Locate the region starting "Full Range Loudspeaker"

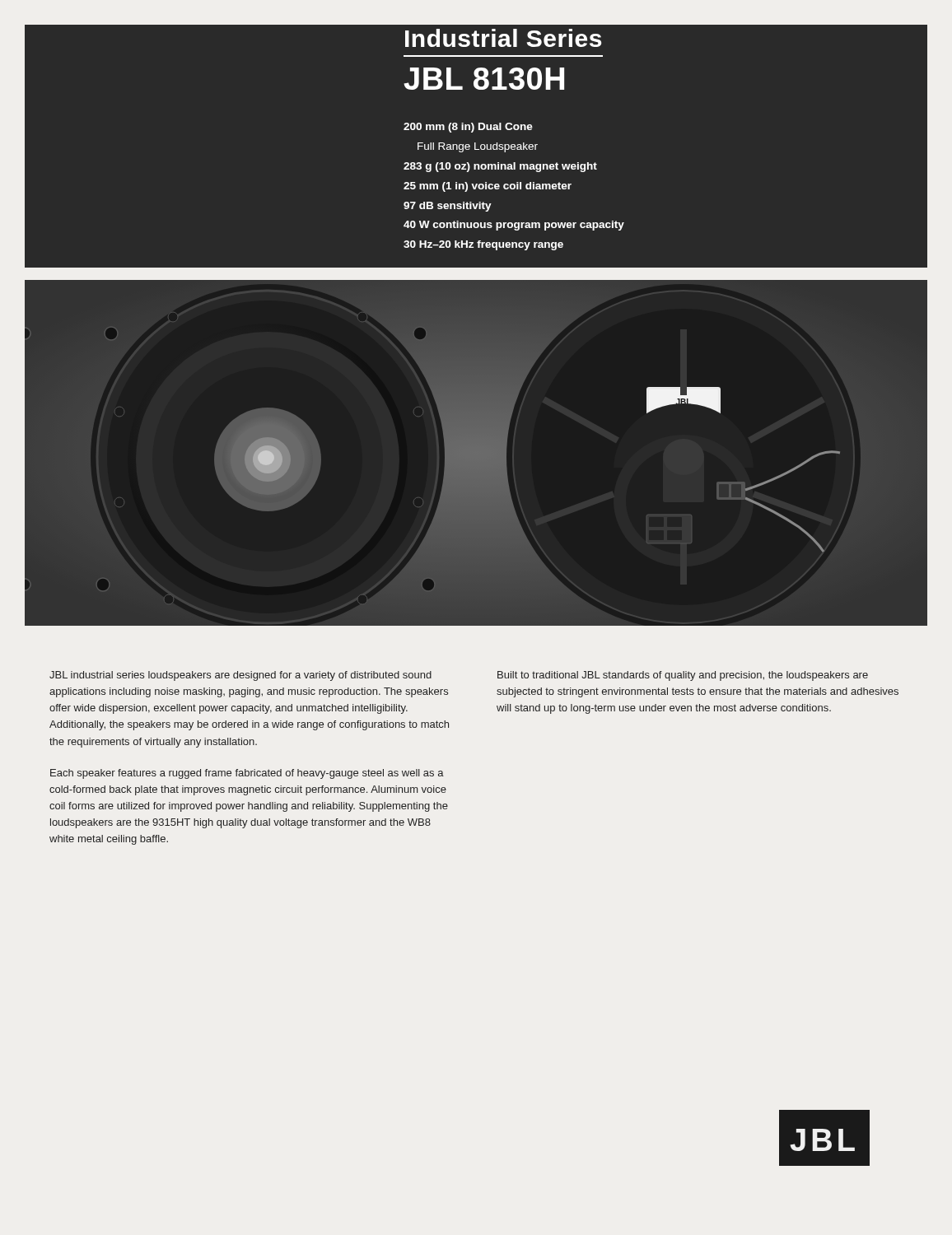tap(477, 146)
